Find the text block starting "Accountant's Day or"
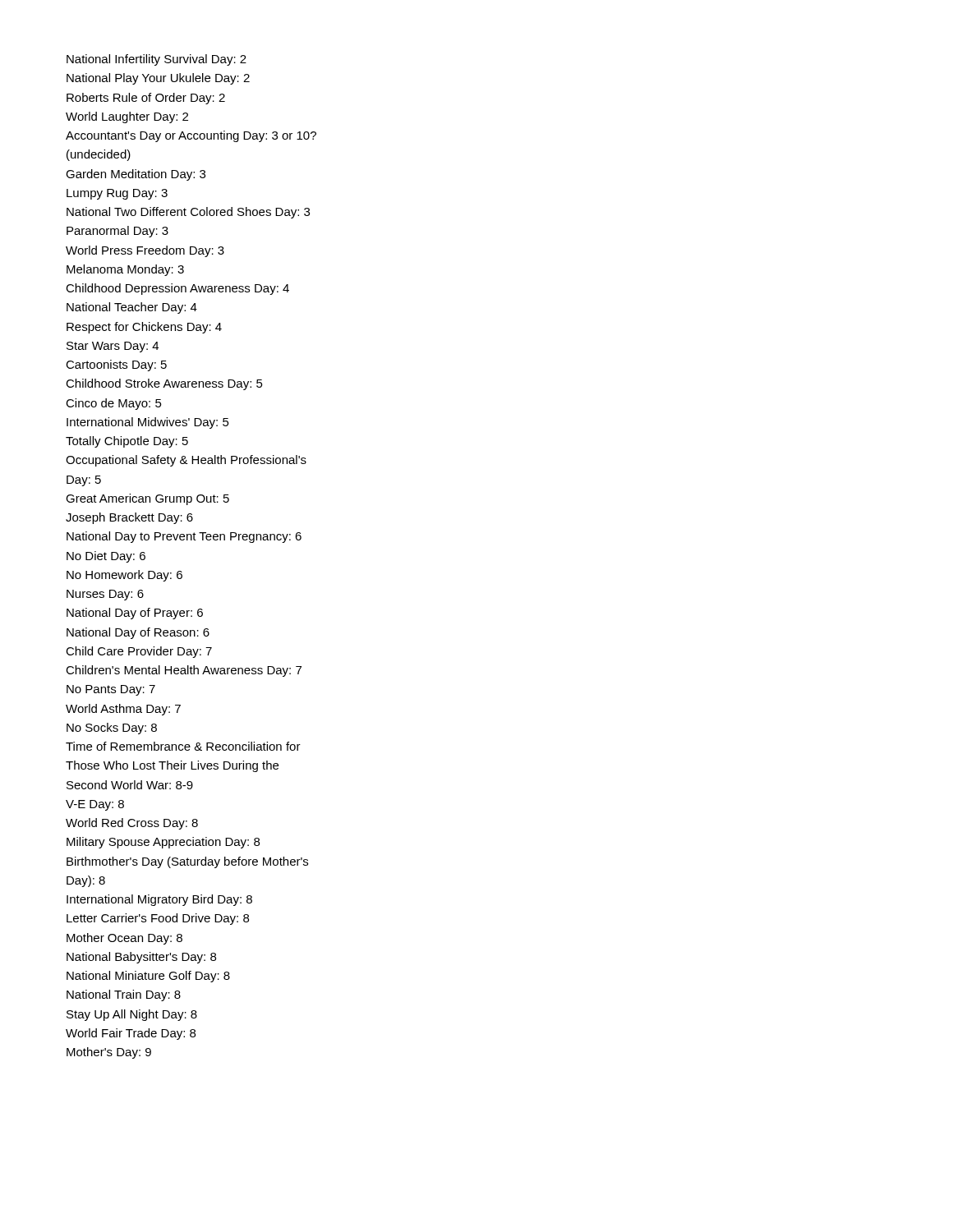The width and height of the screenshot is (953, 1232). 191,145
